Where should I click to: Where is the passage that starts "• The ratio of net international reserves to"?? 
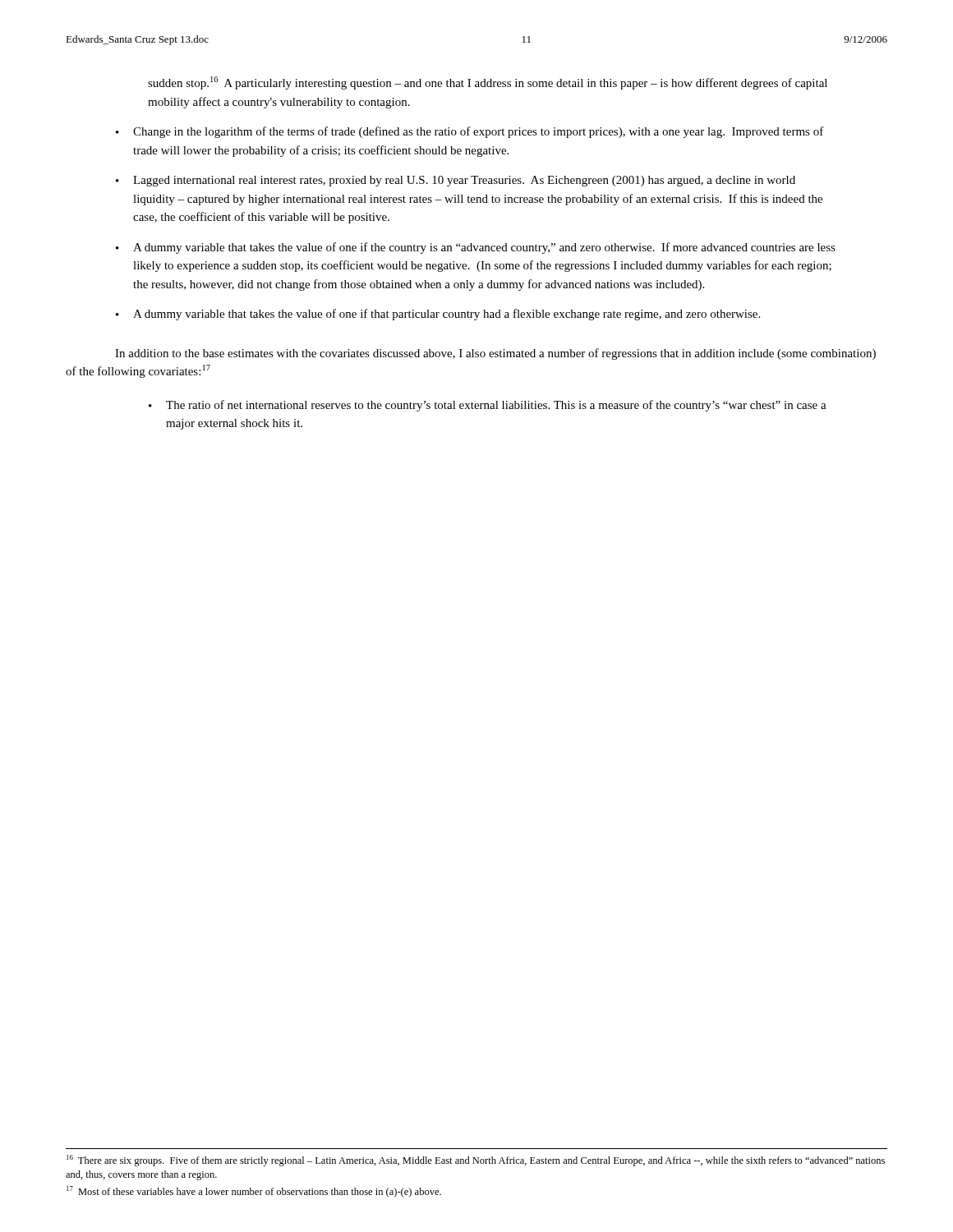(x=493, y=414)
